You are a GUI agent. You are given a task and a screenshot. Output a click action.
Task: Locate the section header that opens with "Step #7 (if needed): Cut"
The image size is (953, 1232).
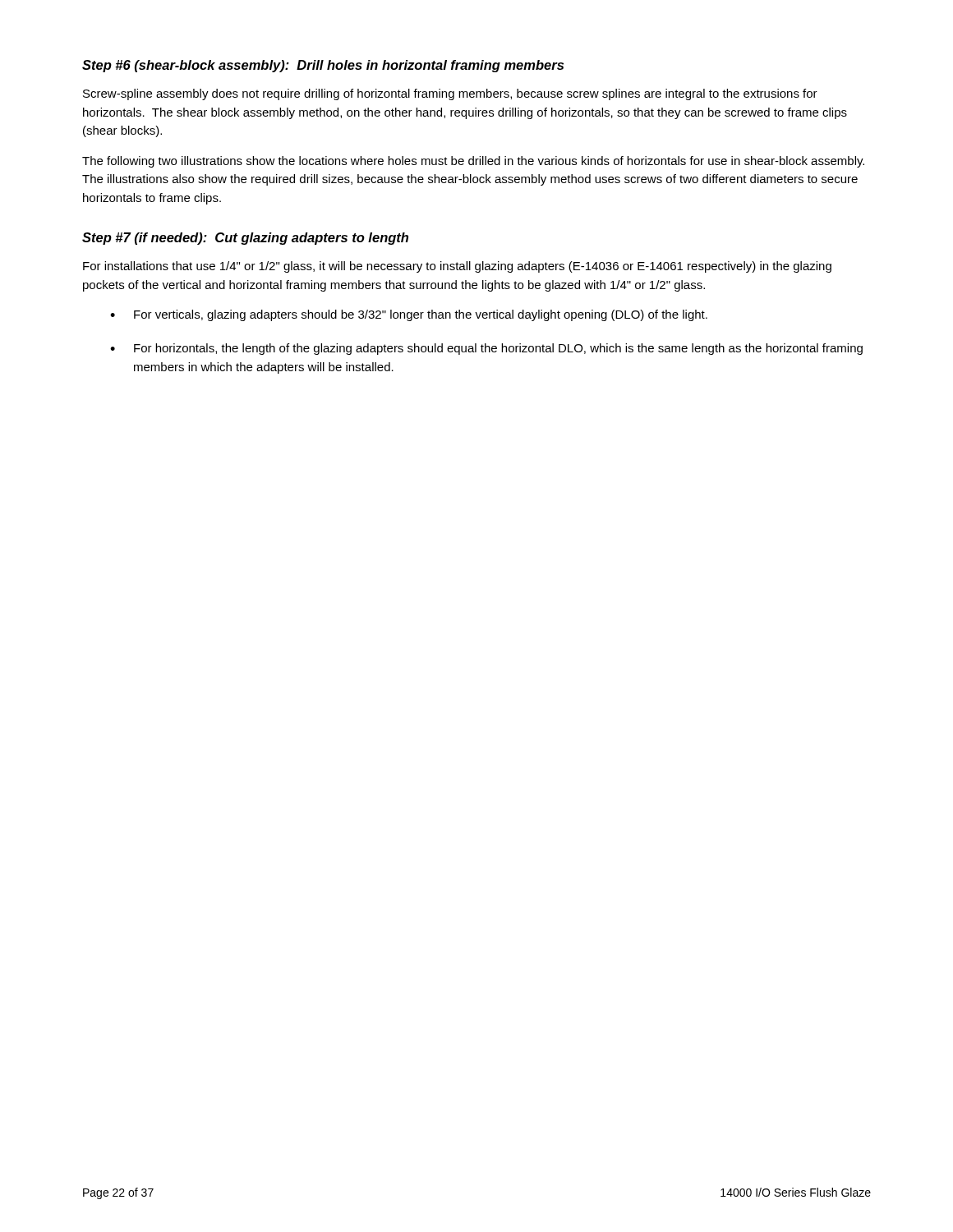[x=246, y=237]
